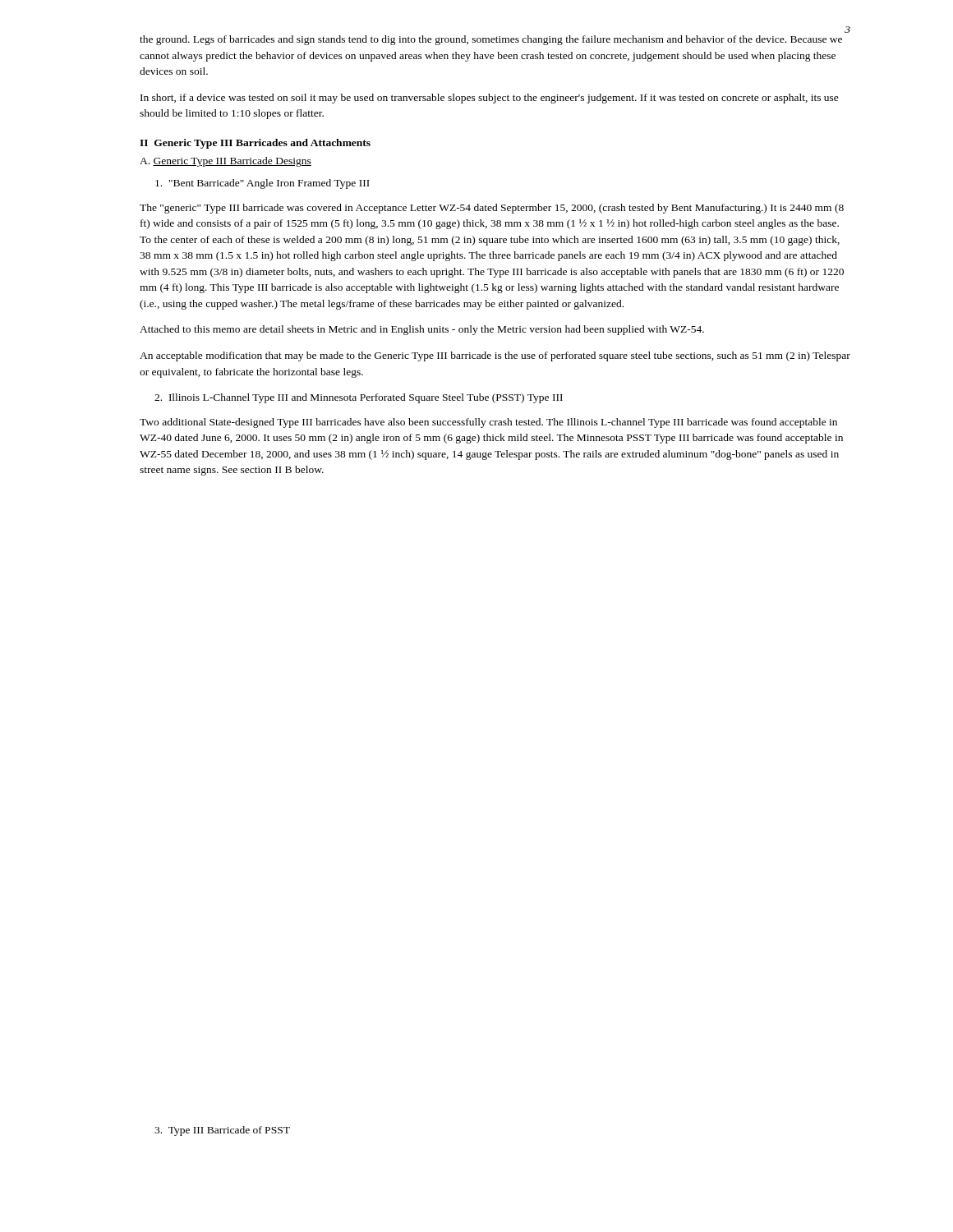The image size is (953, 1232).
Task: Click the passage that begins "The "generic" Type III barricade"
Action: click(492, 255)
